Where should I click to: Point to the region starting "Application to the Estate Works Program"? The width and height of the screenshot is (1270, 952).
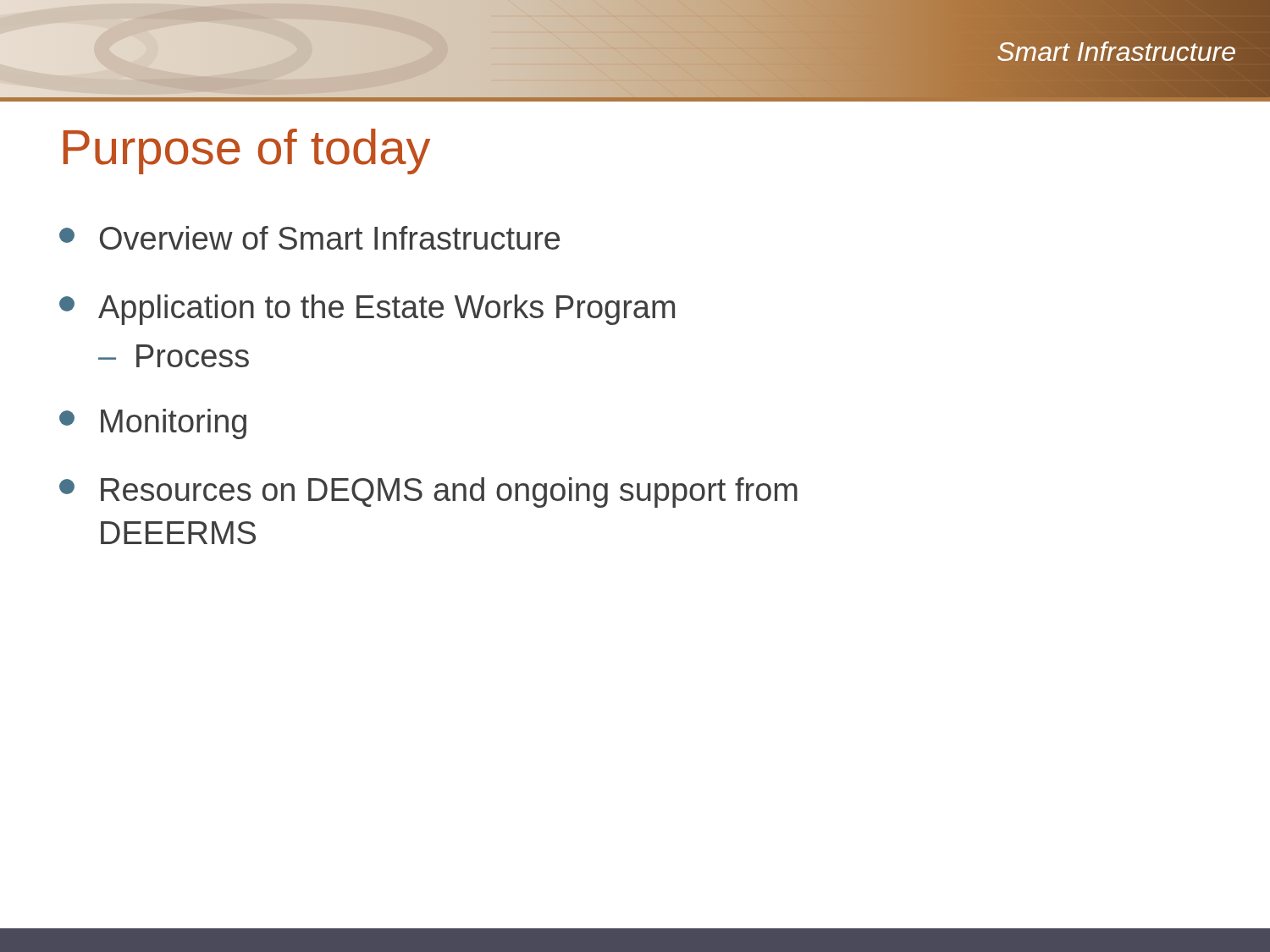click(635, 308)
